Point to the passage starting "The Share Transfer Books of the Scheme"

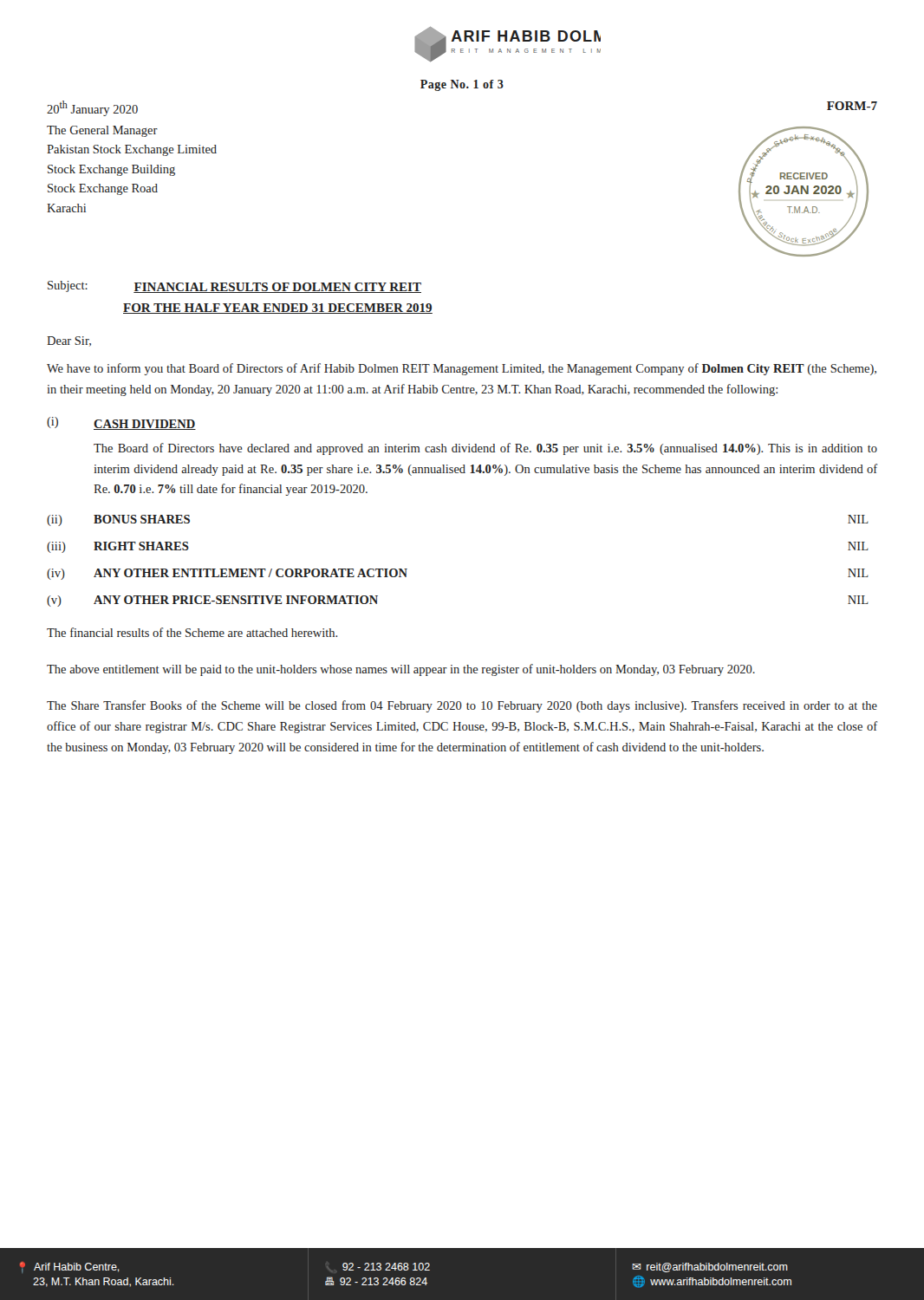(x=462, y=726)
